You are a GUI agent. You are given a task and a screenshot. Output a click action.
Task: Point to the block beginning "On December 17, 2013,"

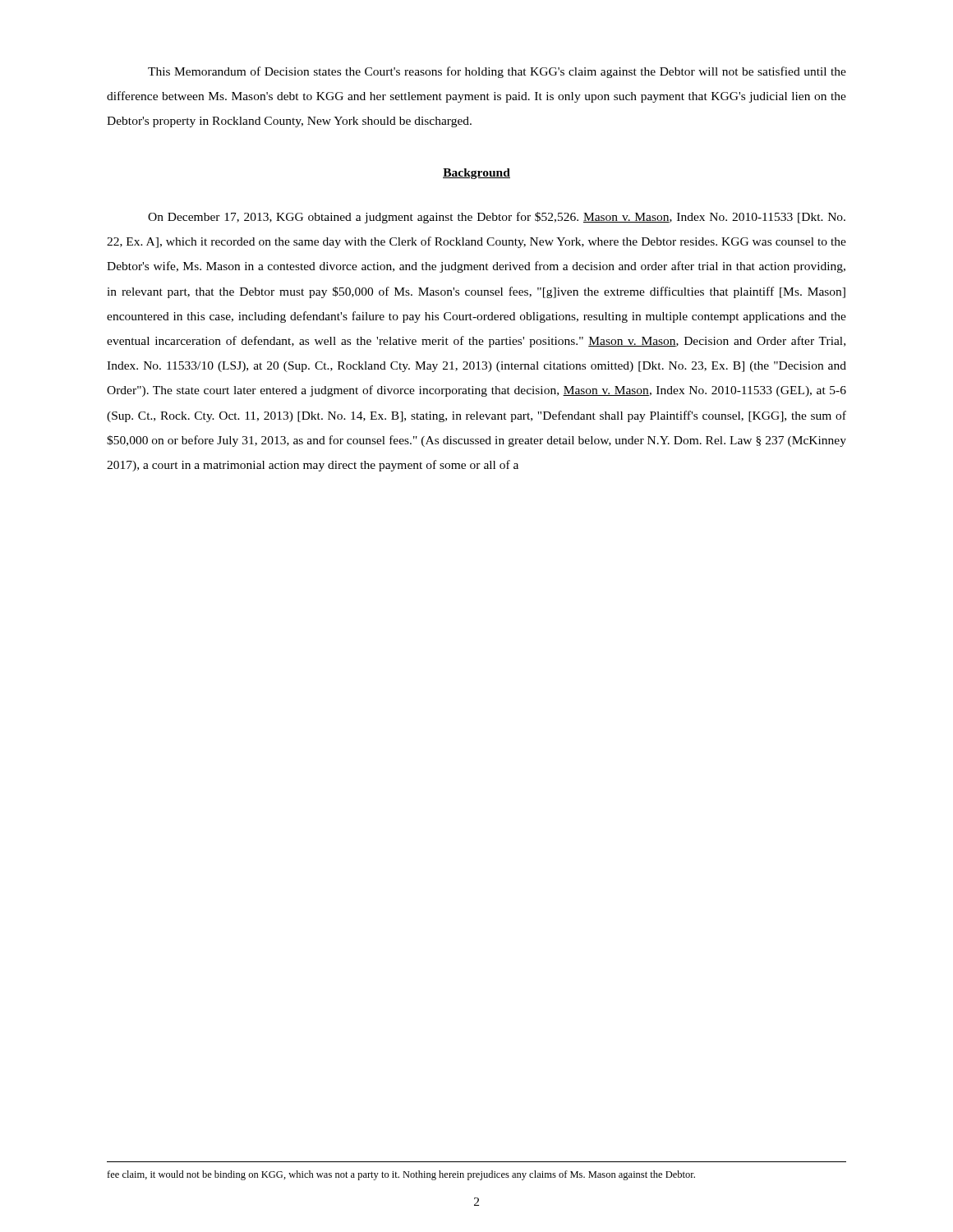(x=476, y=341)
